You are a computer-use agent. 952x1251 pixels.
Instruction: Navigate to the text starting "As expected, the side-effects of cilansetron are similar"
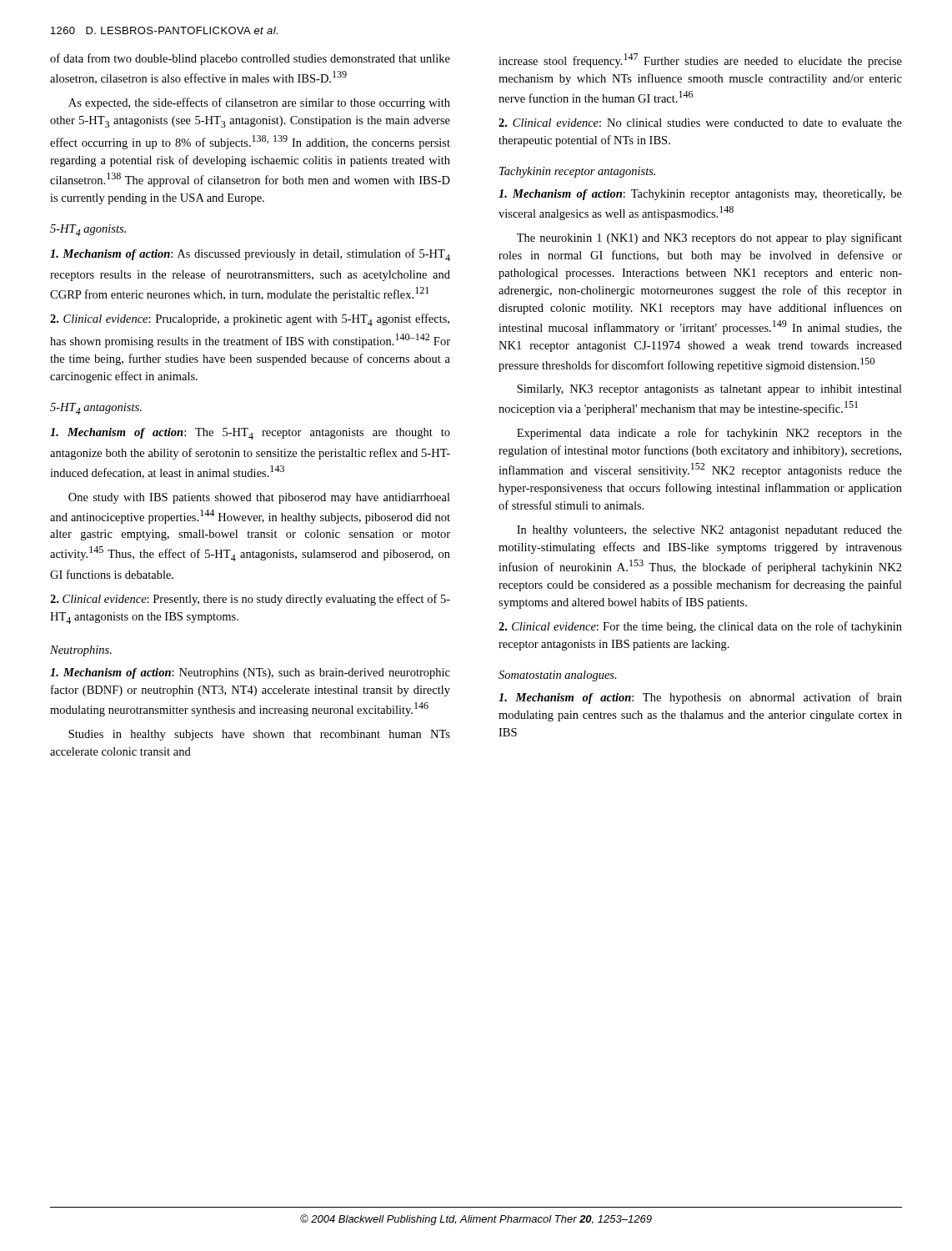(250, 150)
